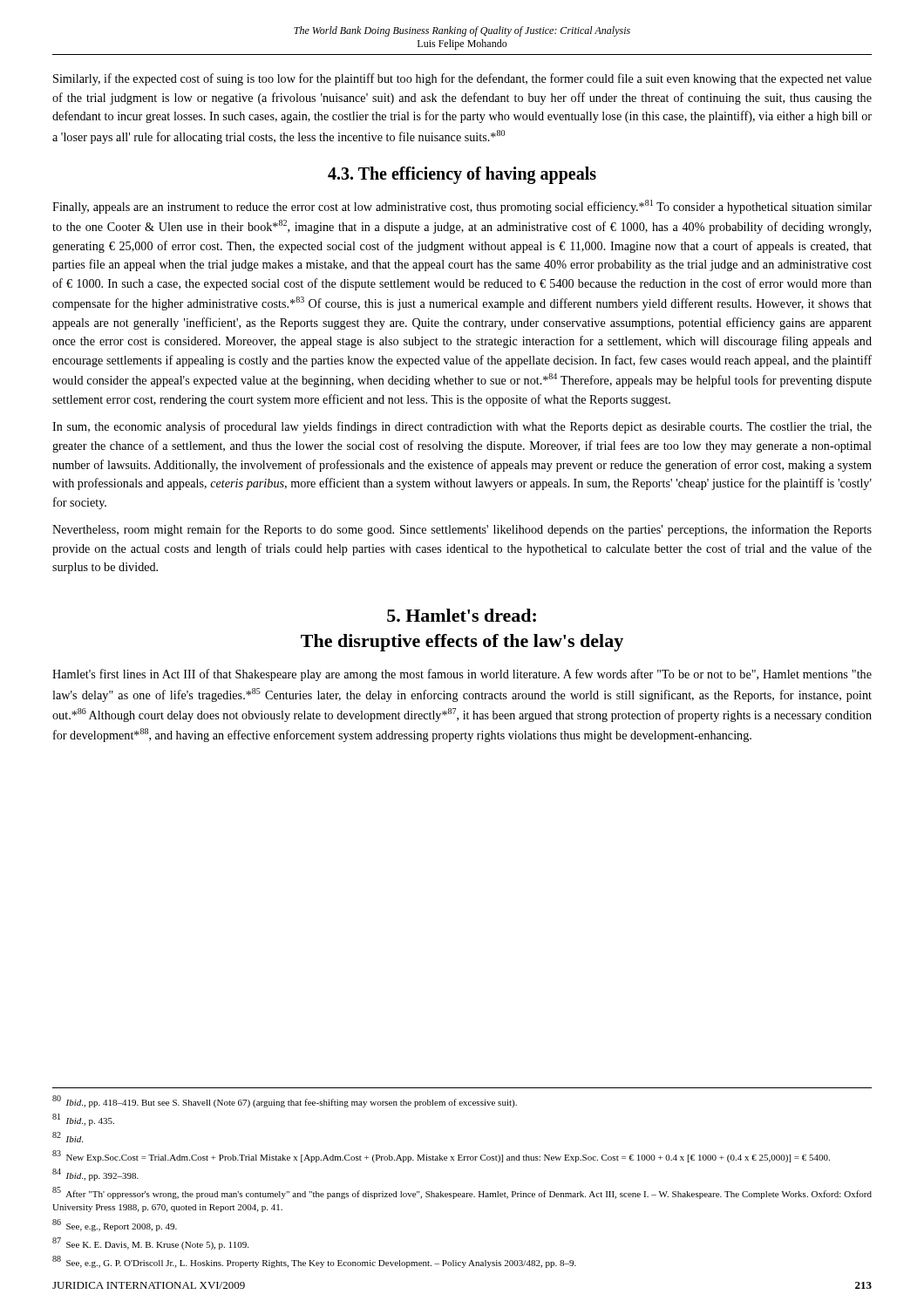The width and height of the screenshot is (924, 1308).
Task: Locate the footnote with the text "86 See, e.g., Report 2008,"
Action: point(115,1224)
